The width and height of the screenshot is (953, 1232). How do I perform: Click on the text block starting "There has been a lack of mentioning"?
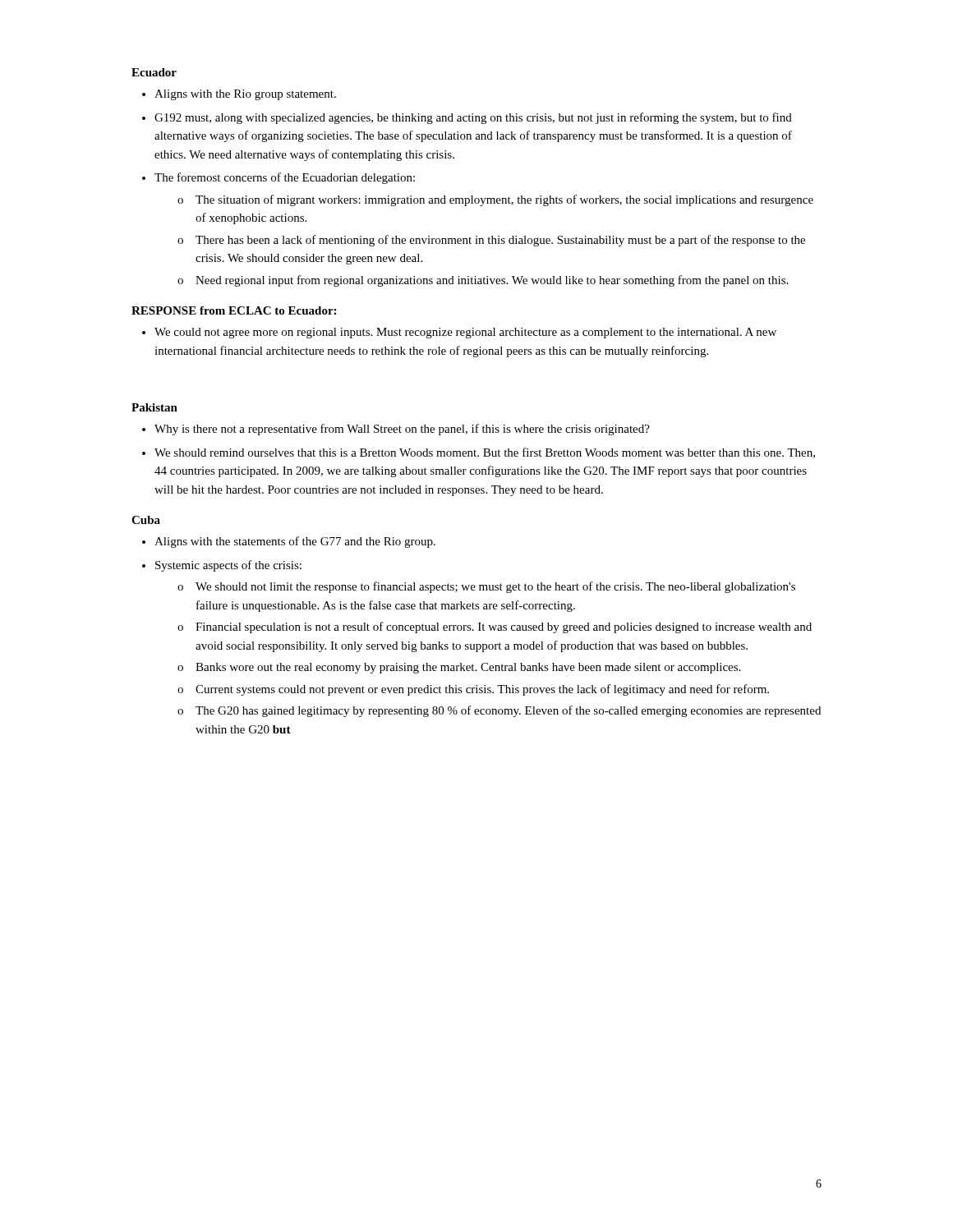[500, 249]
